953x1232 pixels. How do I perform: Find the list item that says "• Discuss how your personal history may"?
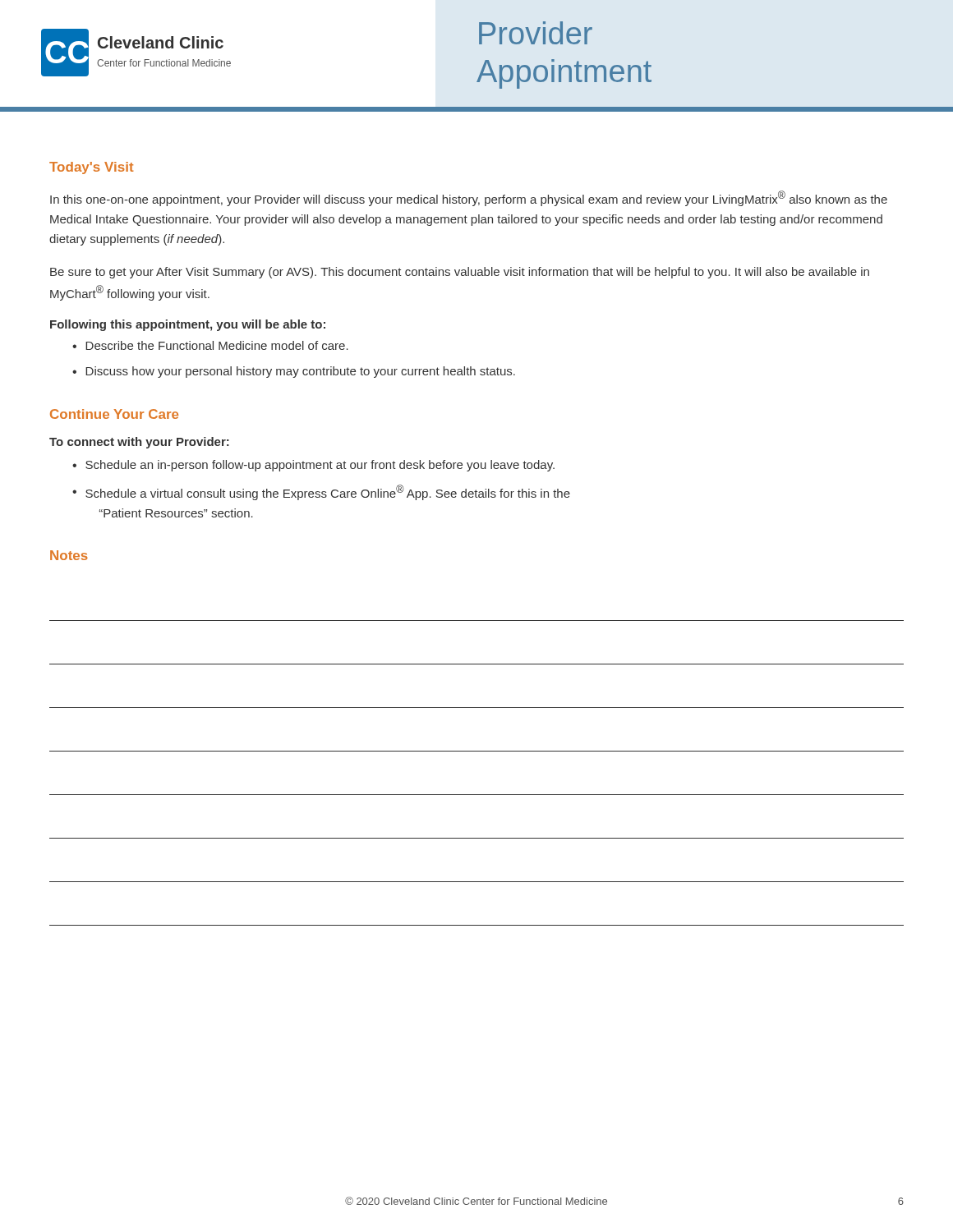(x=294, y=372)
